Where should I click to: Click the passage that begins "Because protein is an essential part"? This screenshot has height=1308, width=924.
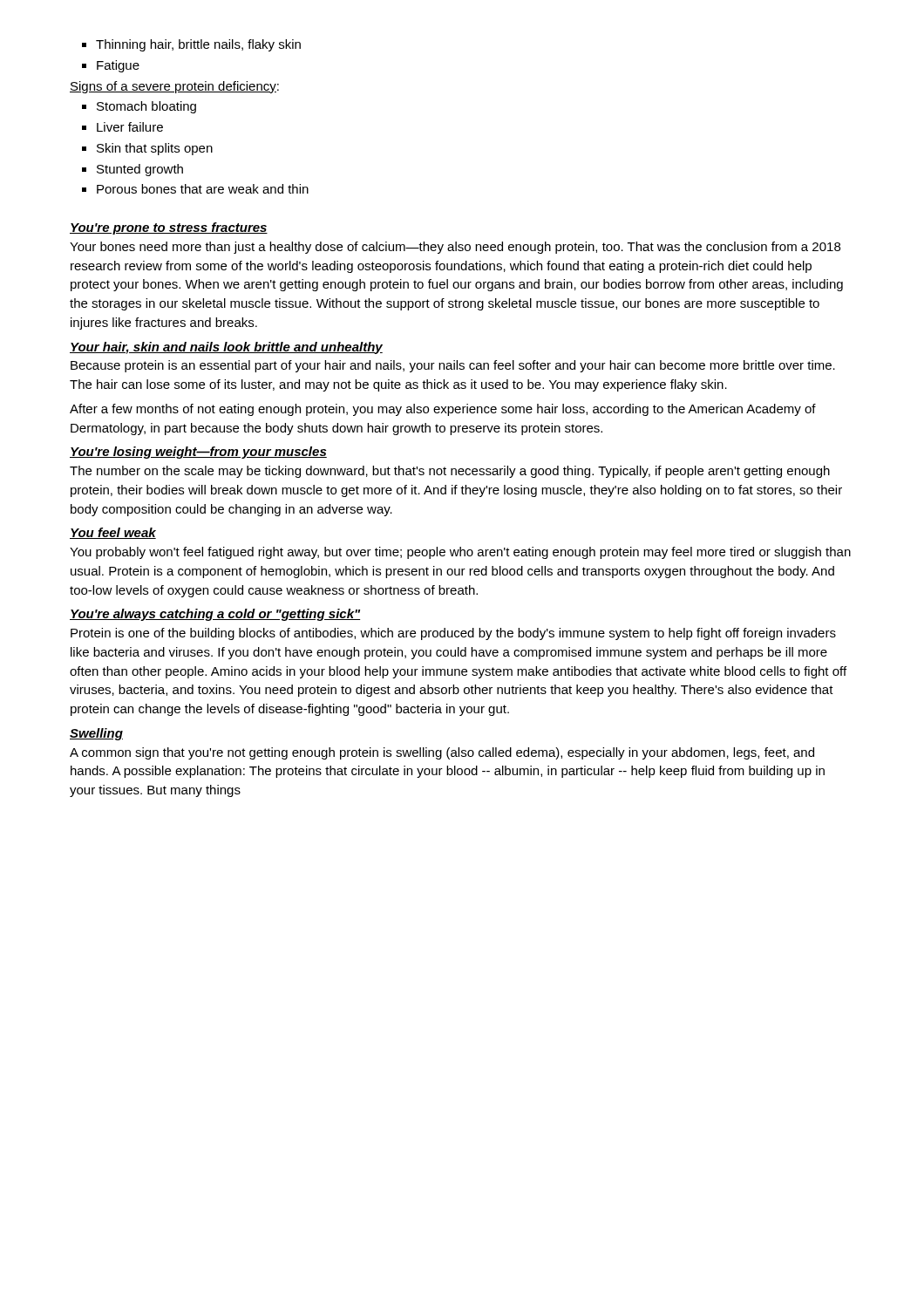click(462, 397)
